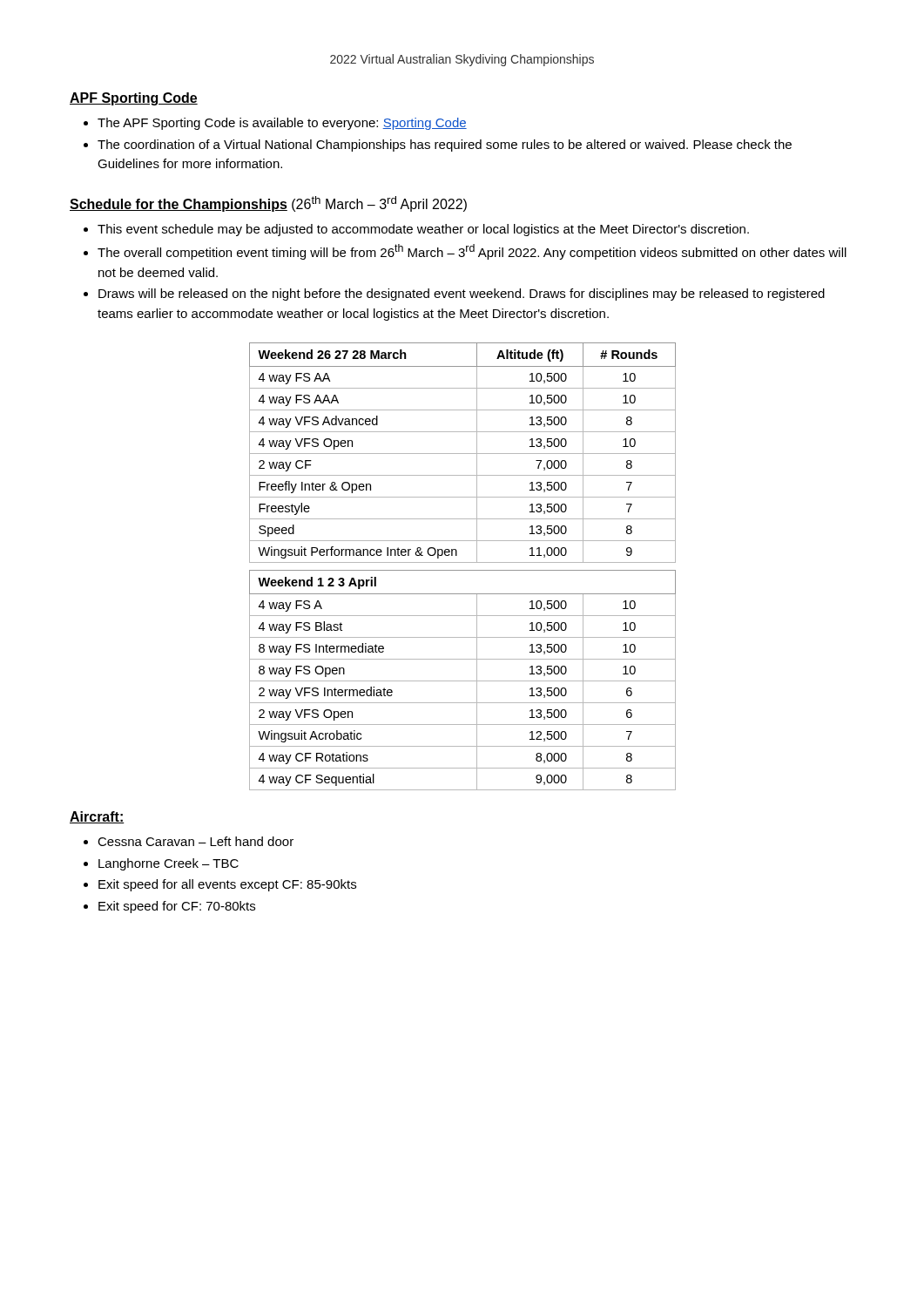Select the list item that says "This event schedule may be adjusted"

pos(462,229)
